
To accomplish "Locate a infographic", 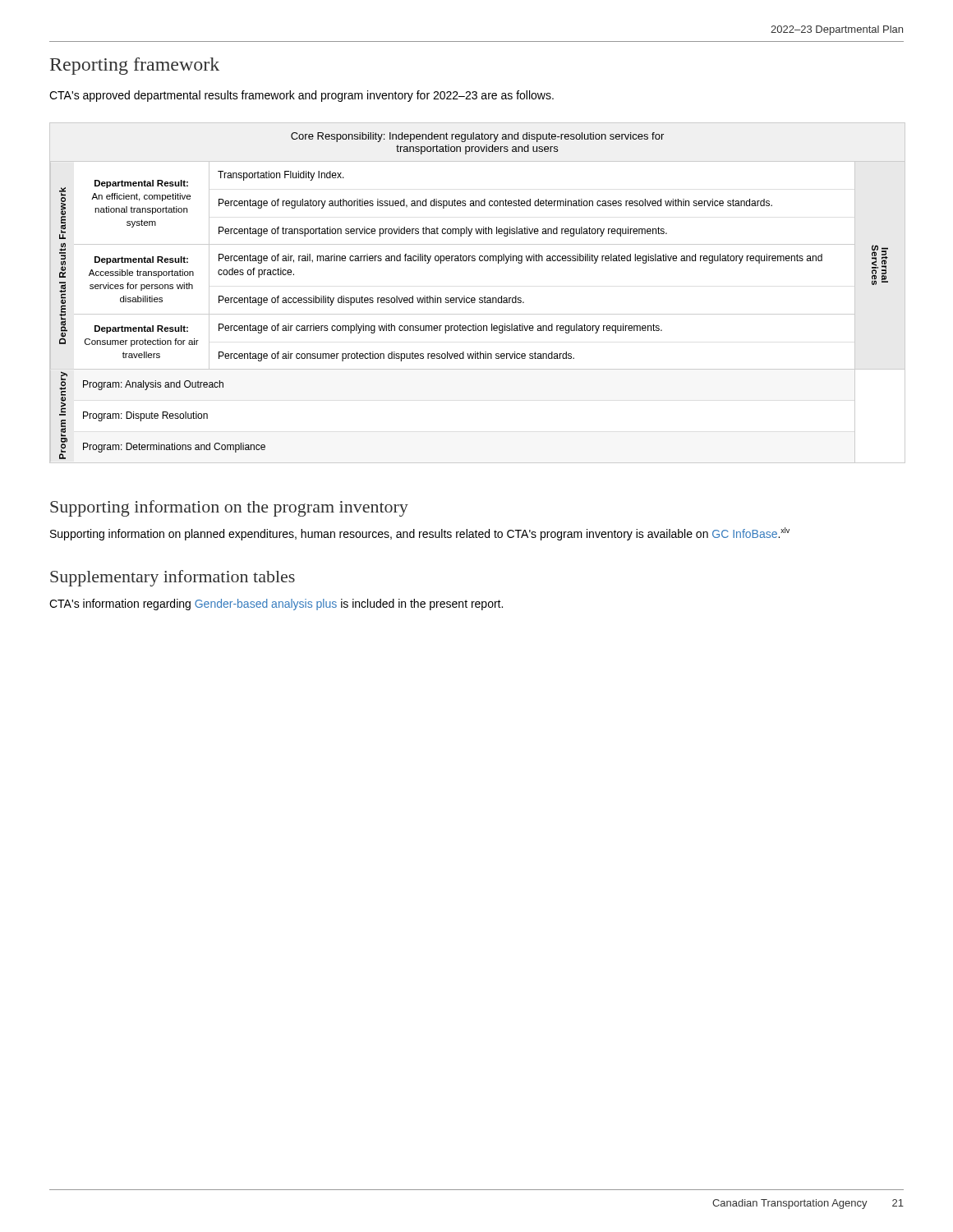I will tap(477, 293).
